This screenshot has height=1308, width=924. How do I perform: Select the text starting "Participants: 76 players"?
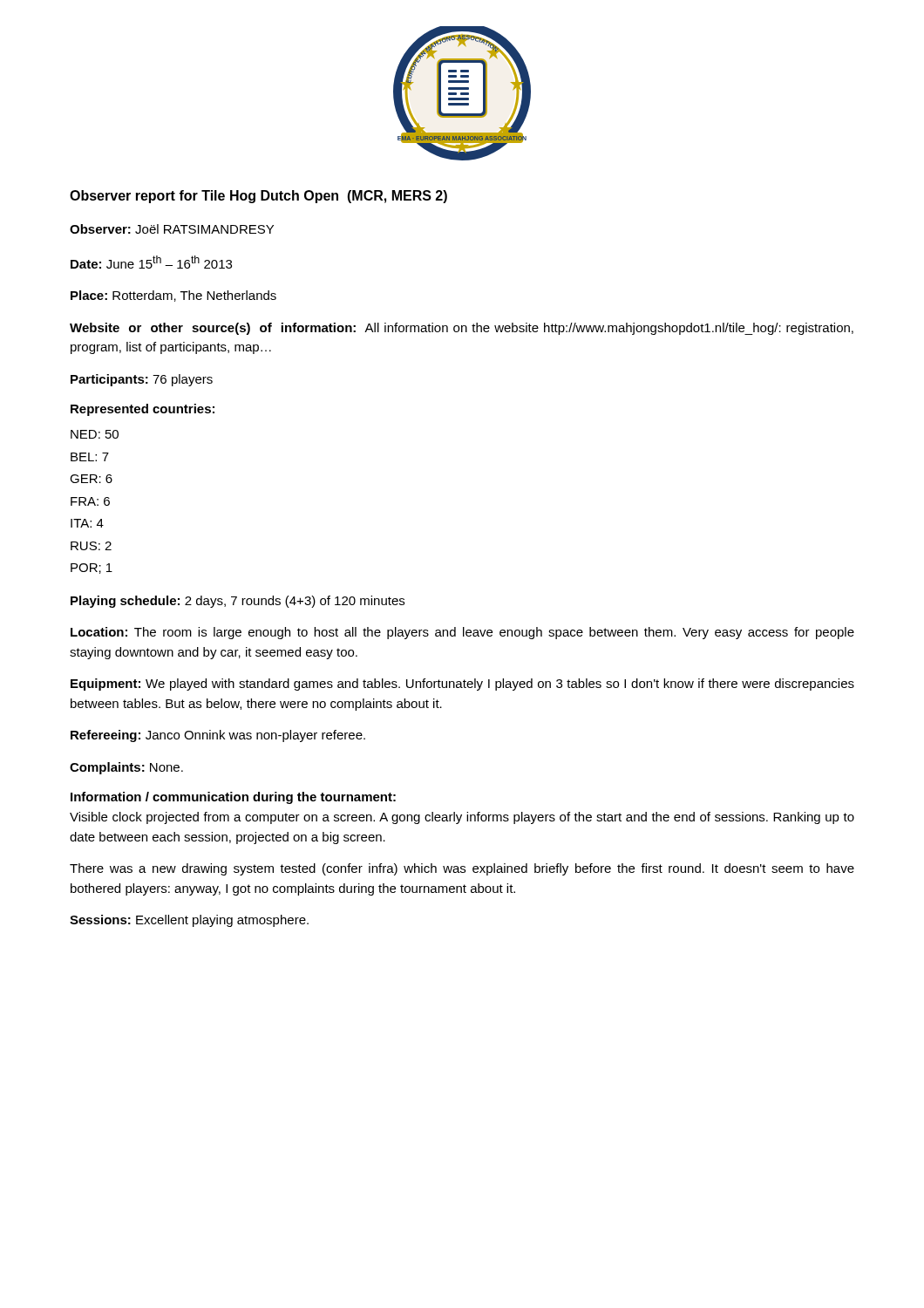[141, 378]
